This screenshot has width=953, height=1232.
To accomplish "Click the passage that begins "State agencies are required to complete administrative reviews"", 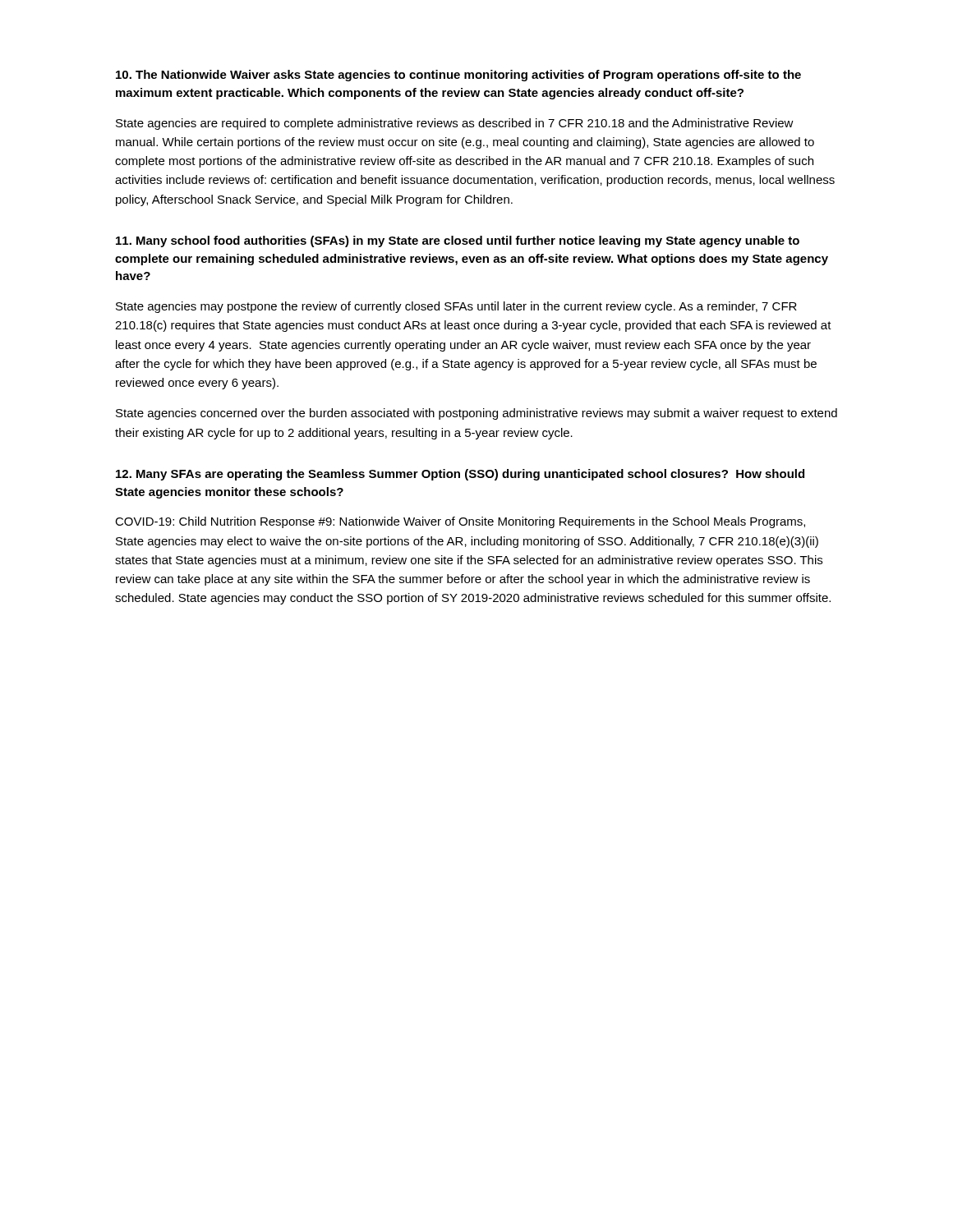I will tap(475, 161).
